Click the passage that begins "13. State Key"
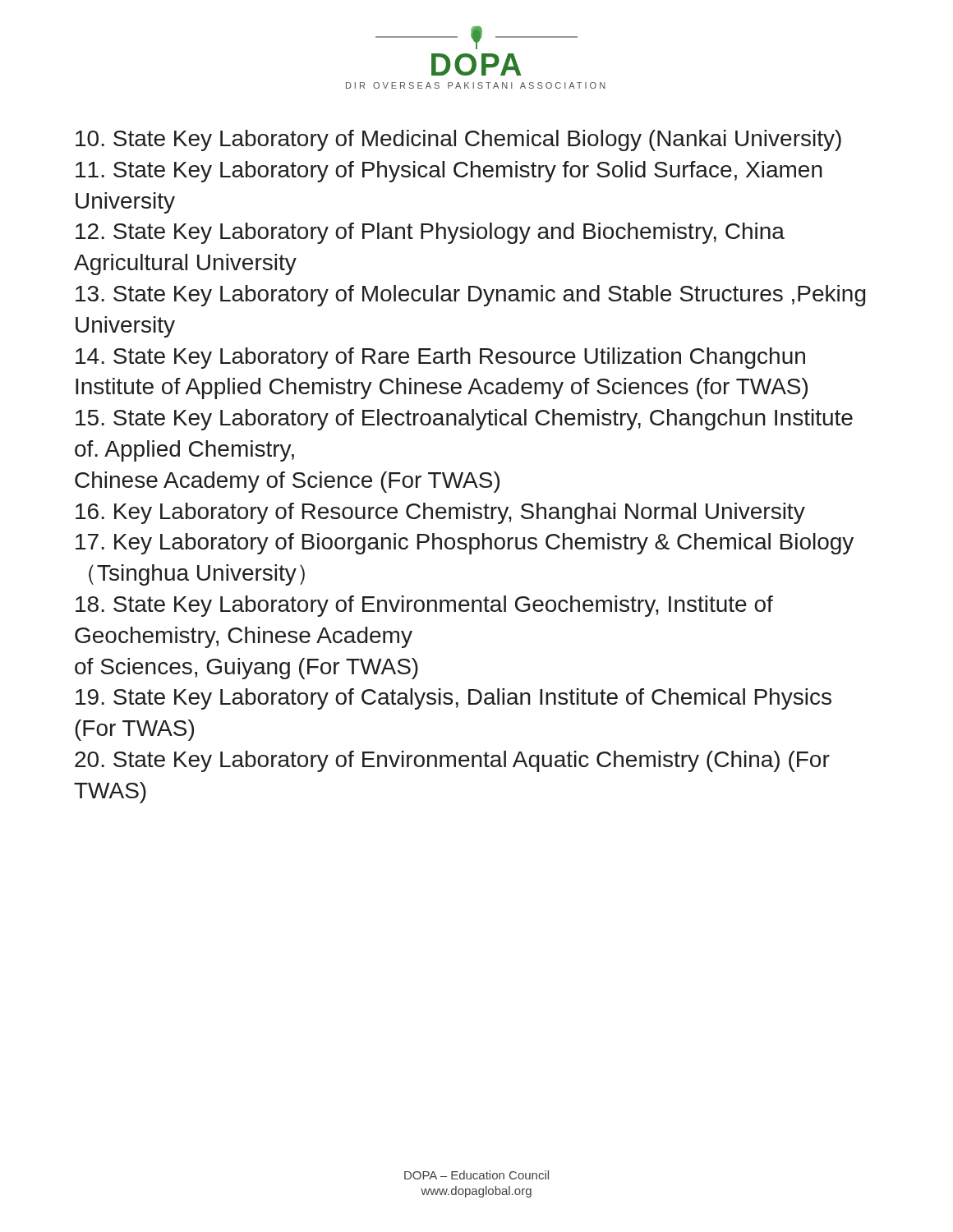 [x=470, y=309]
